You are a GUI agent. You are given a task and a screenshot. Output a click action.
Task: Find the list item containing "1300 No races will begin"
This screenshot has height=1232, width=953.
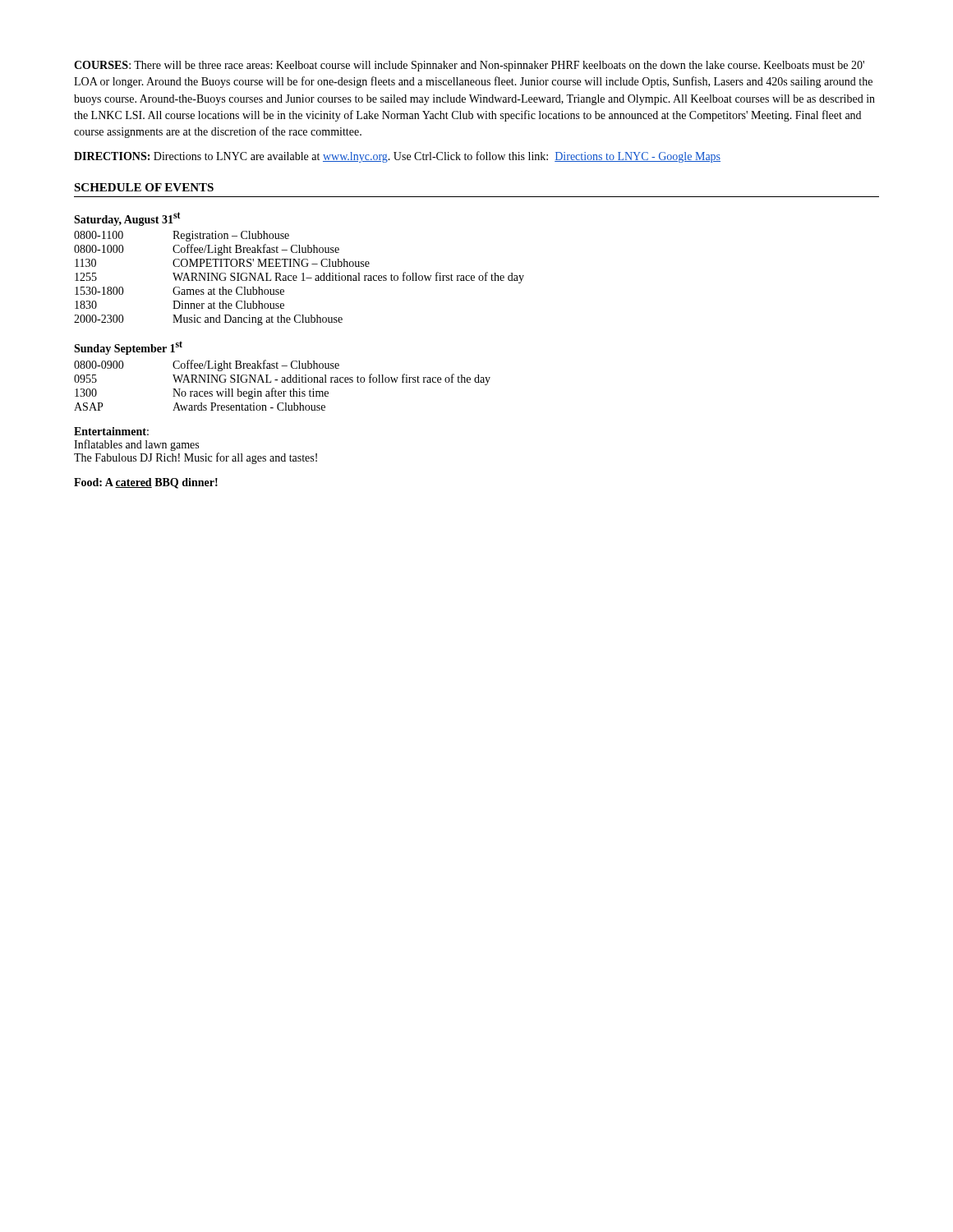click(202, 393)
